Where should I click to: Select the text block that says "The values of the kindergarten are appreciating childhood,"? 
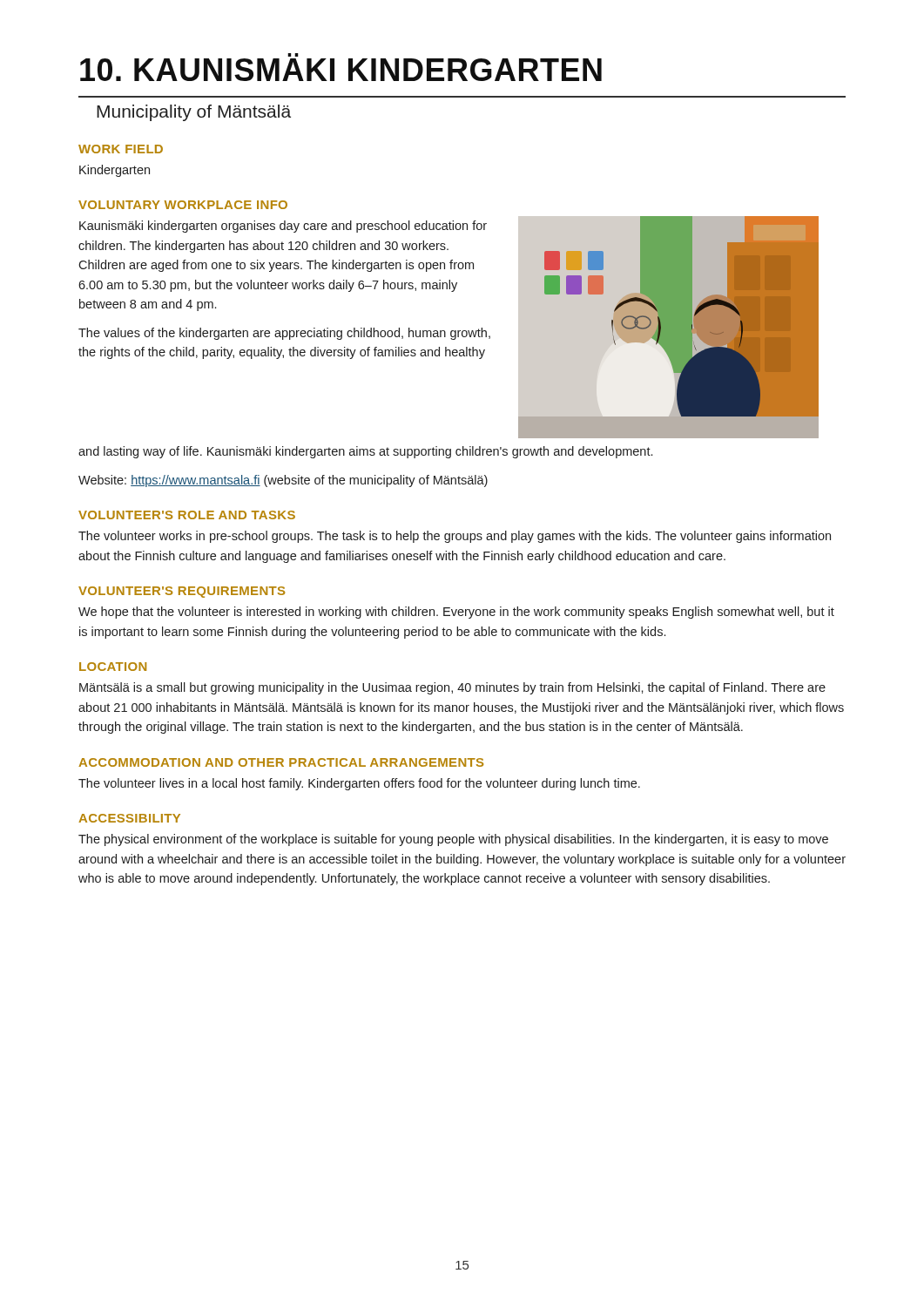coord(287,343)
